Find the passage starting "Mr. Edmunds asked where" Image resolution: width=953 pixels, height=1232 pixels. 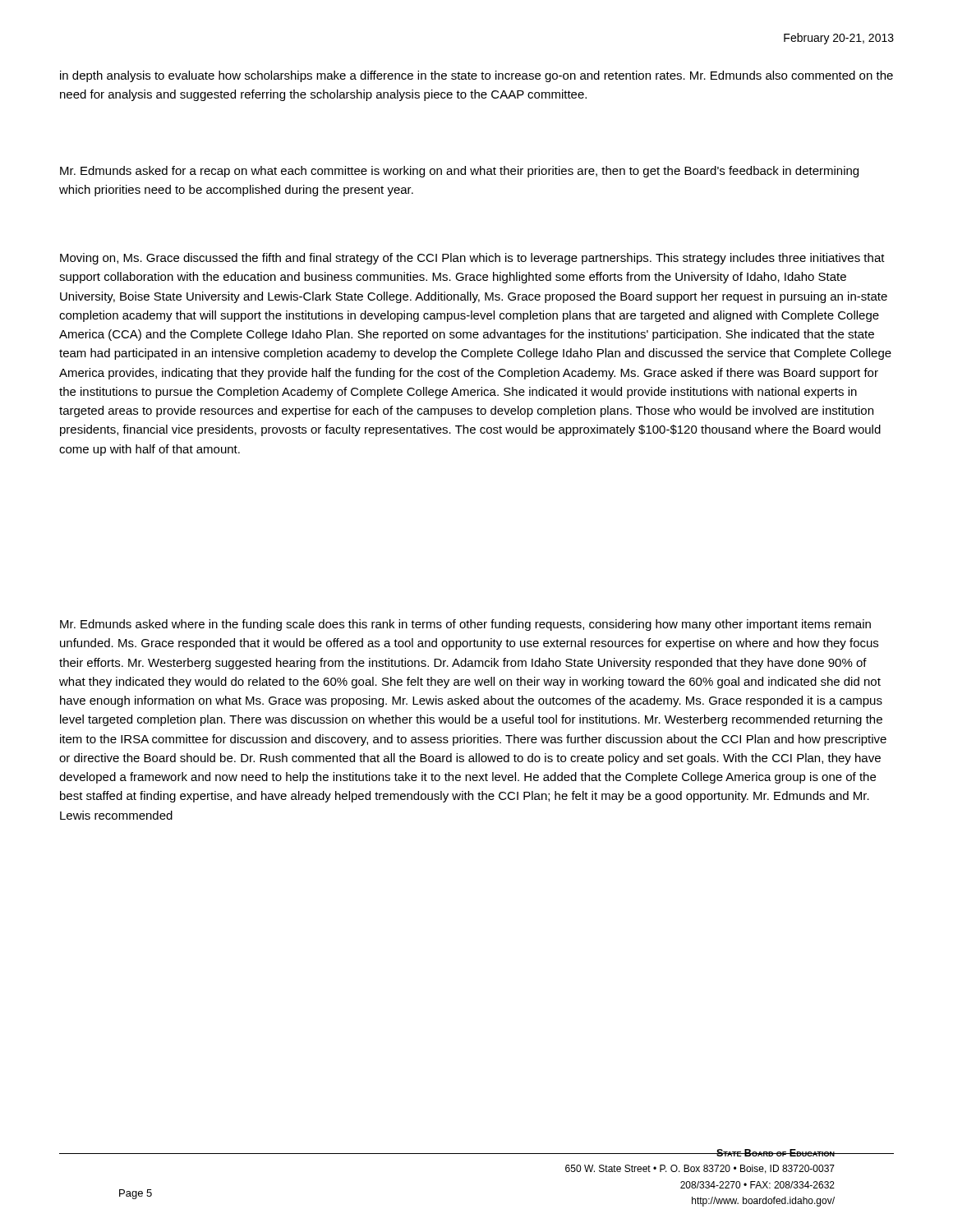[x=473, y=719]
